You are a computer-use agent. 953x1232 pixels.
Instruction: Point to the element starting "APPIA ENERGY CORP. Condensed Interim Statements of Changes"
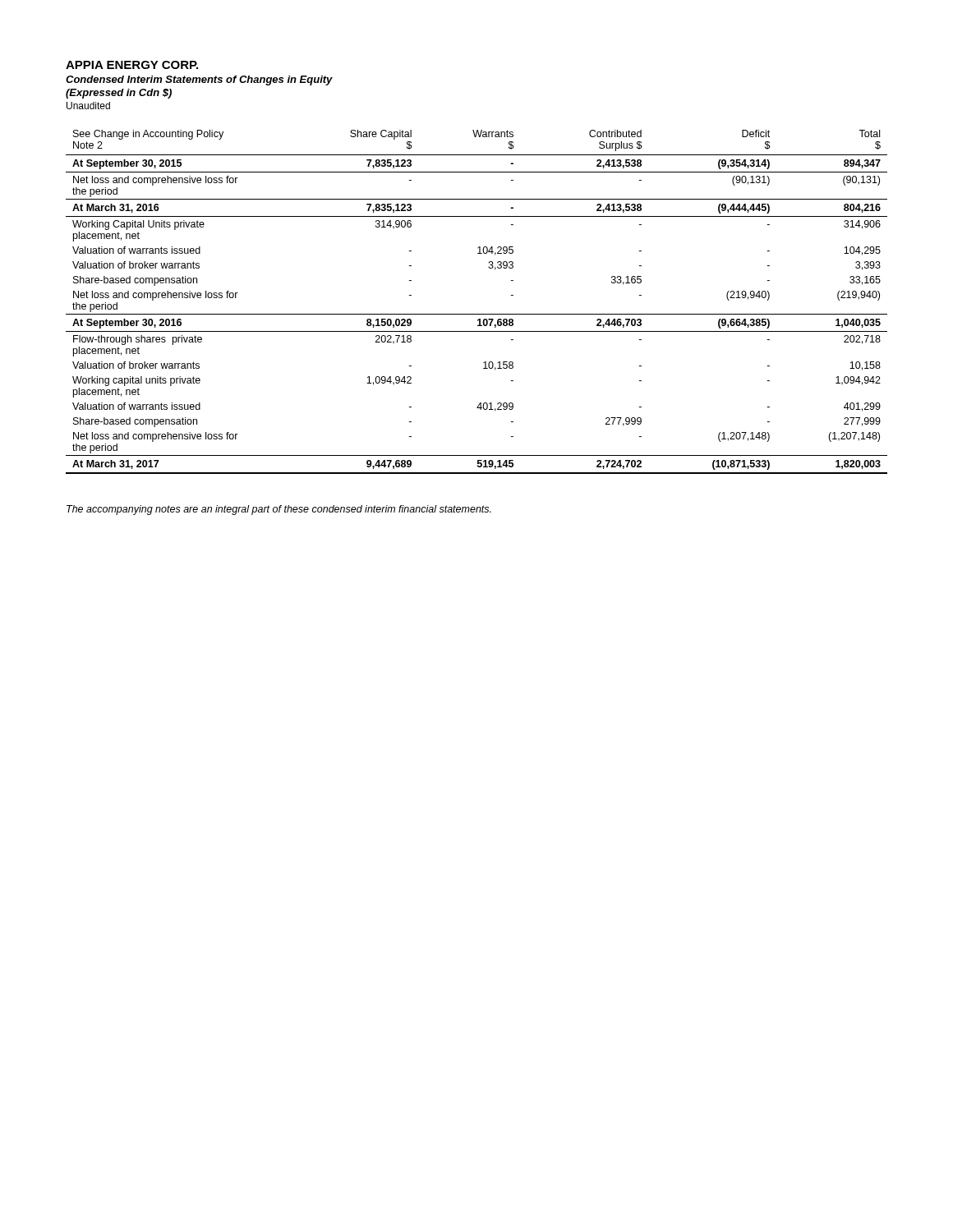132,65
